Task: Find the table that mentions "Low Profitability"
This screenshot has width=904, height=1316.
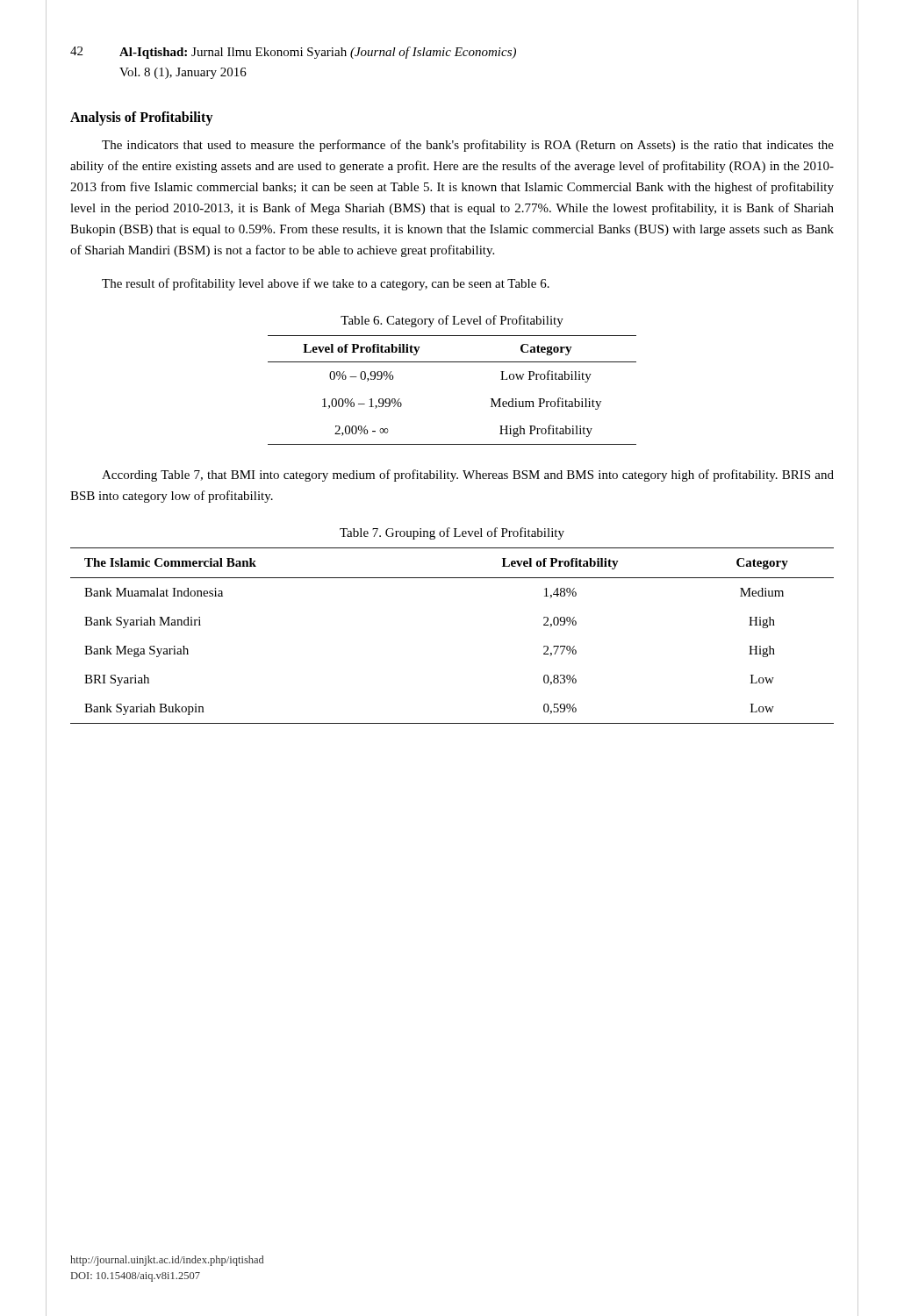Action: point(452,390)
